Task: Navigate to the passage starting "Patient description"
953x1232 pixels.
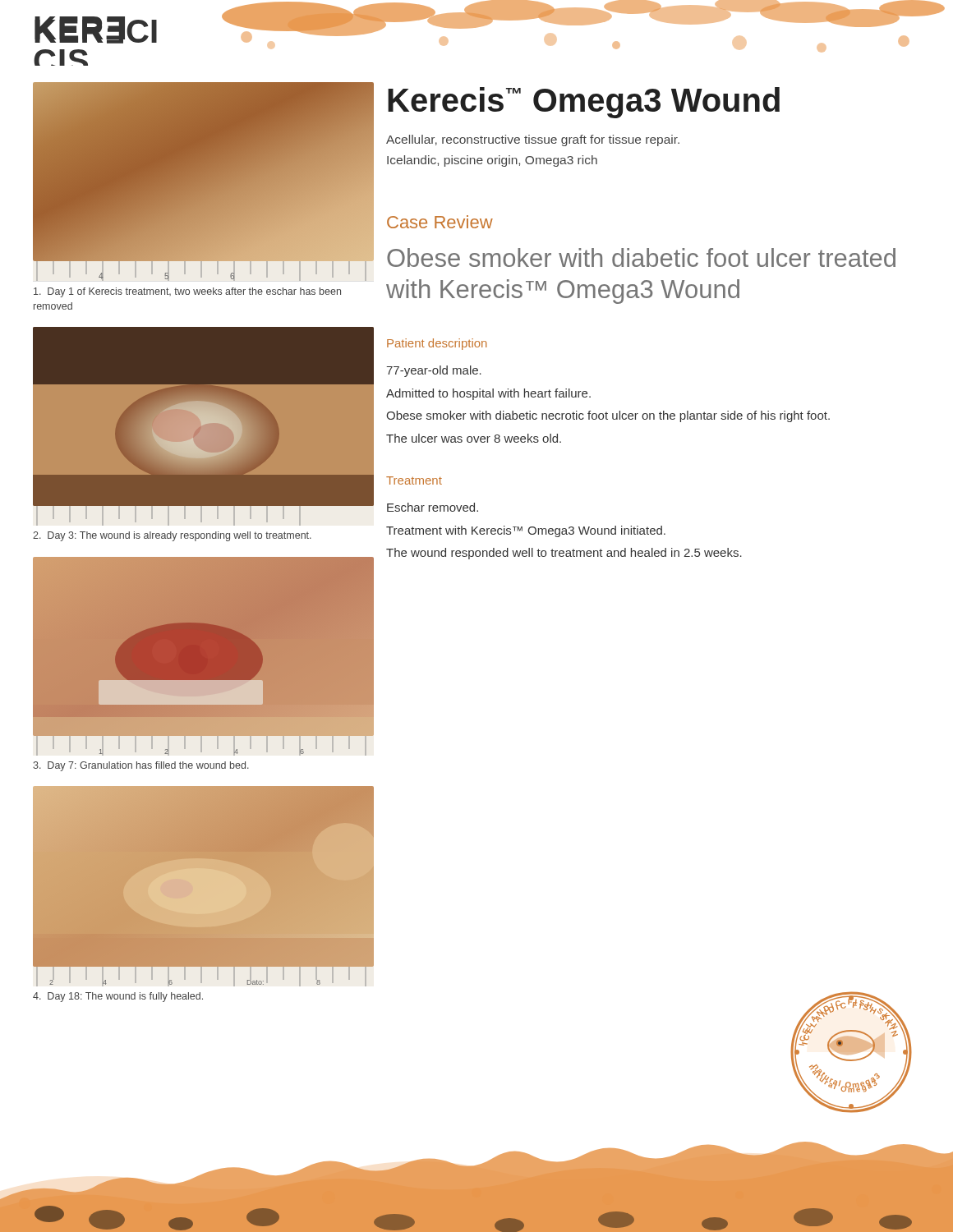Action: tap(437, 343)
